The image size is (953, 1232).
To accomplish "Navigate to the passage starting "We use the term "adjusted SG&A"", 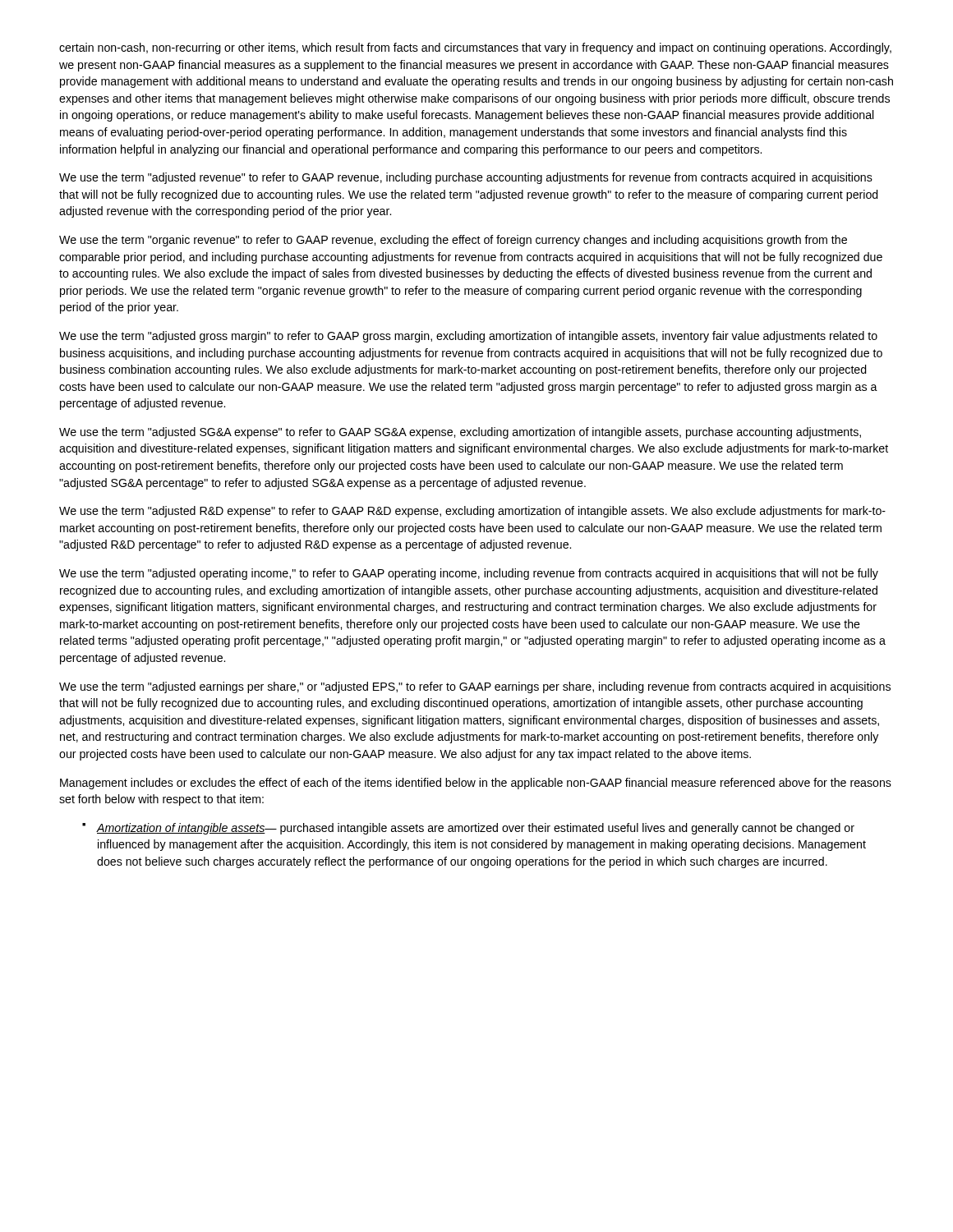I will pyautogui.click(x=474, y=457).
